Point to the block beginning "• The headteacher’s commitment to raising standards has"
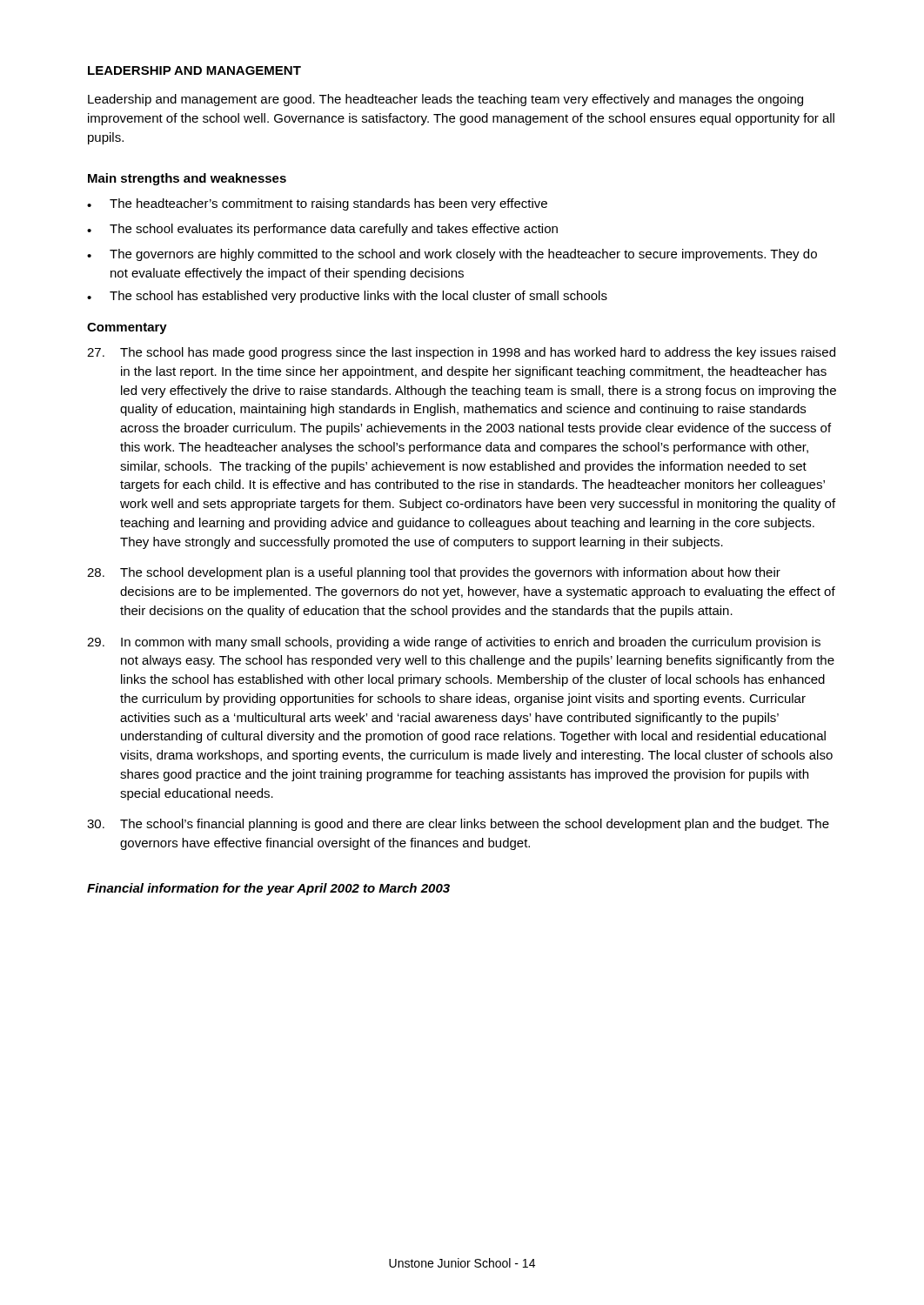Viewport: 924px width, 1305px height. (x=317, y=205)
